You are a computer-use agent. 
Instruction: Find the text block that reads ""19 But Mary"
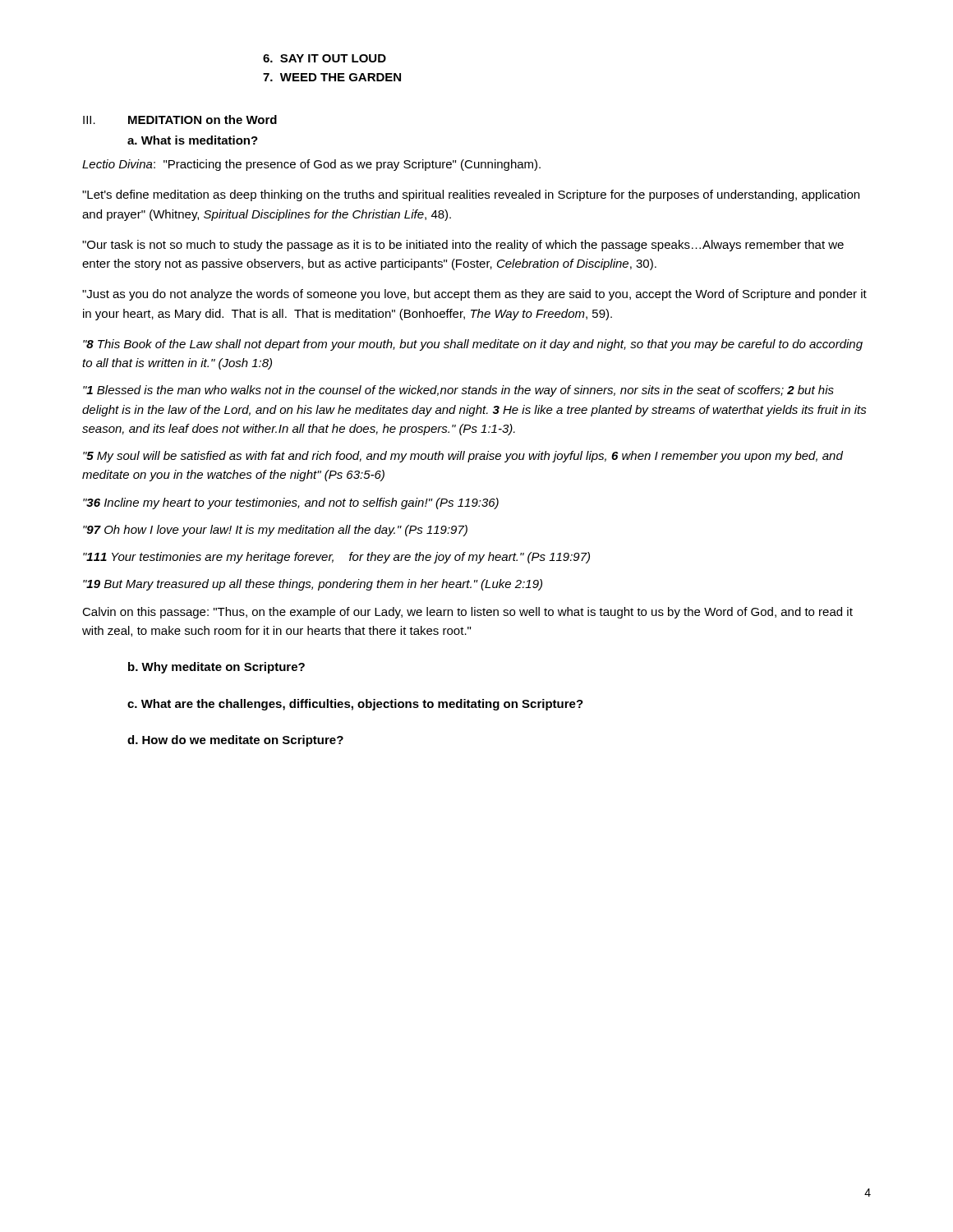point(313,584)
